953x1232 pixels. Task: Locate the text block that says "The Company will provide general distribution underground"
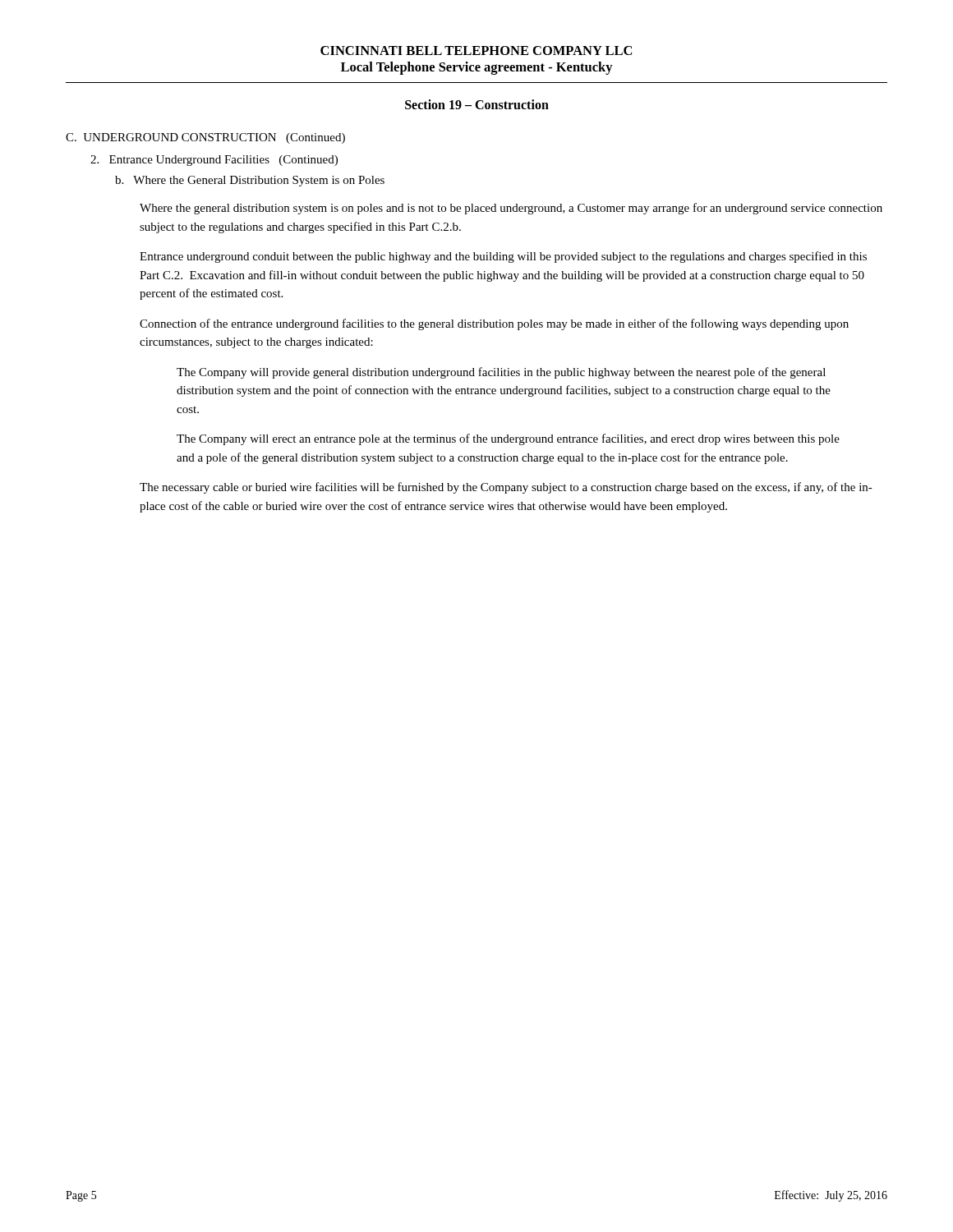tap(504, 390)
